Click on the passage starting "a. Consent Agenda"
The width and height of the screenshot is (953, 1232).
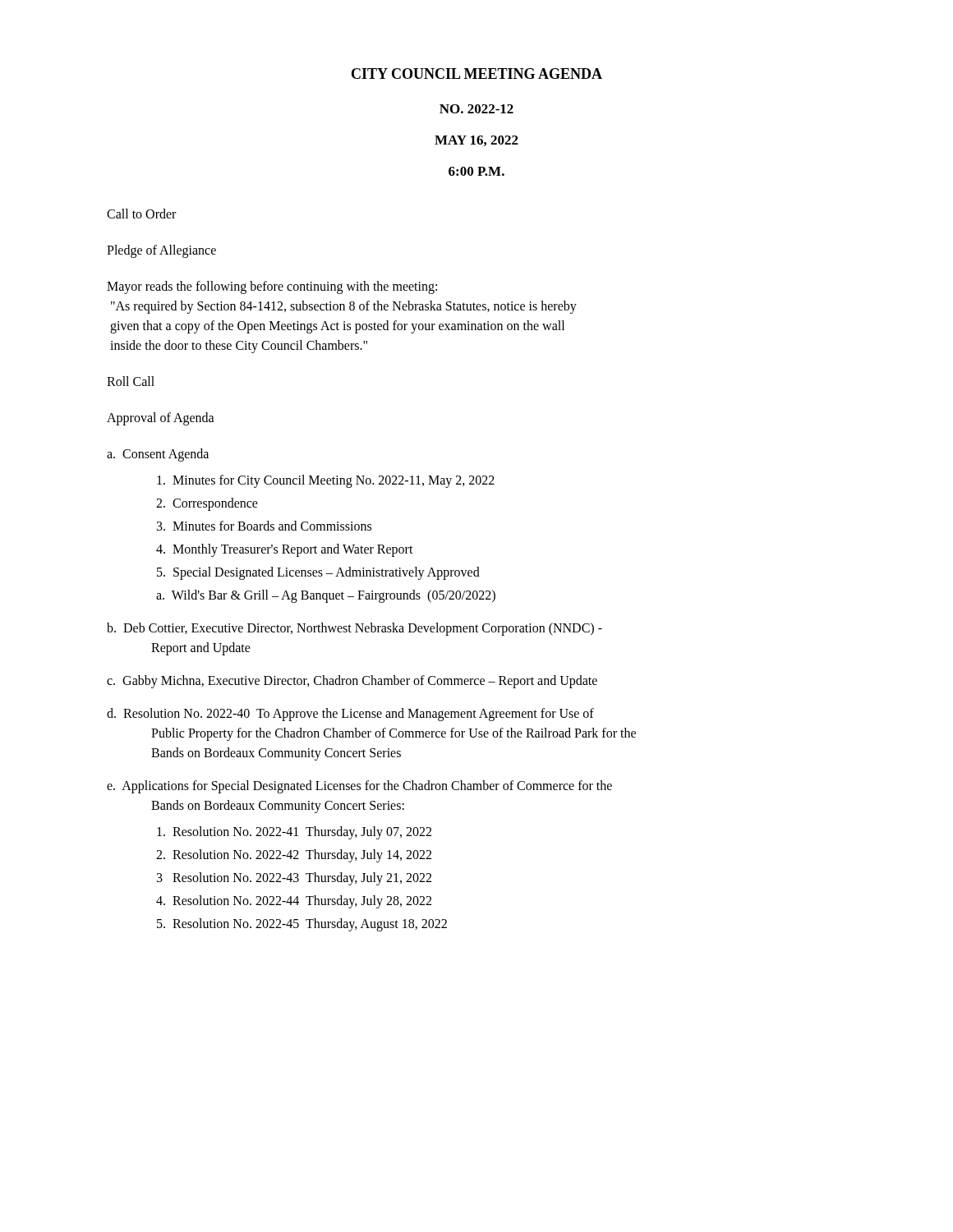tap(158, 454)
